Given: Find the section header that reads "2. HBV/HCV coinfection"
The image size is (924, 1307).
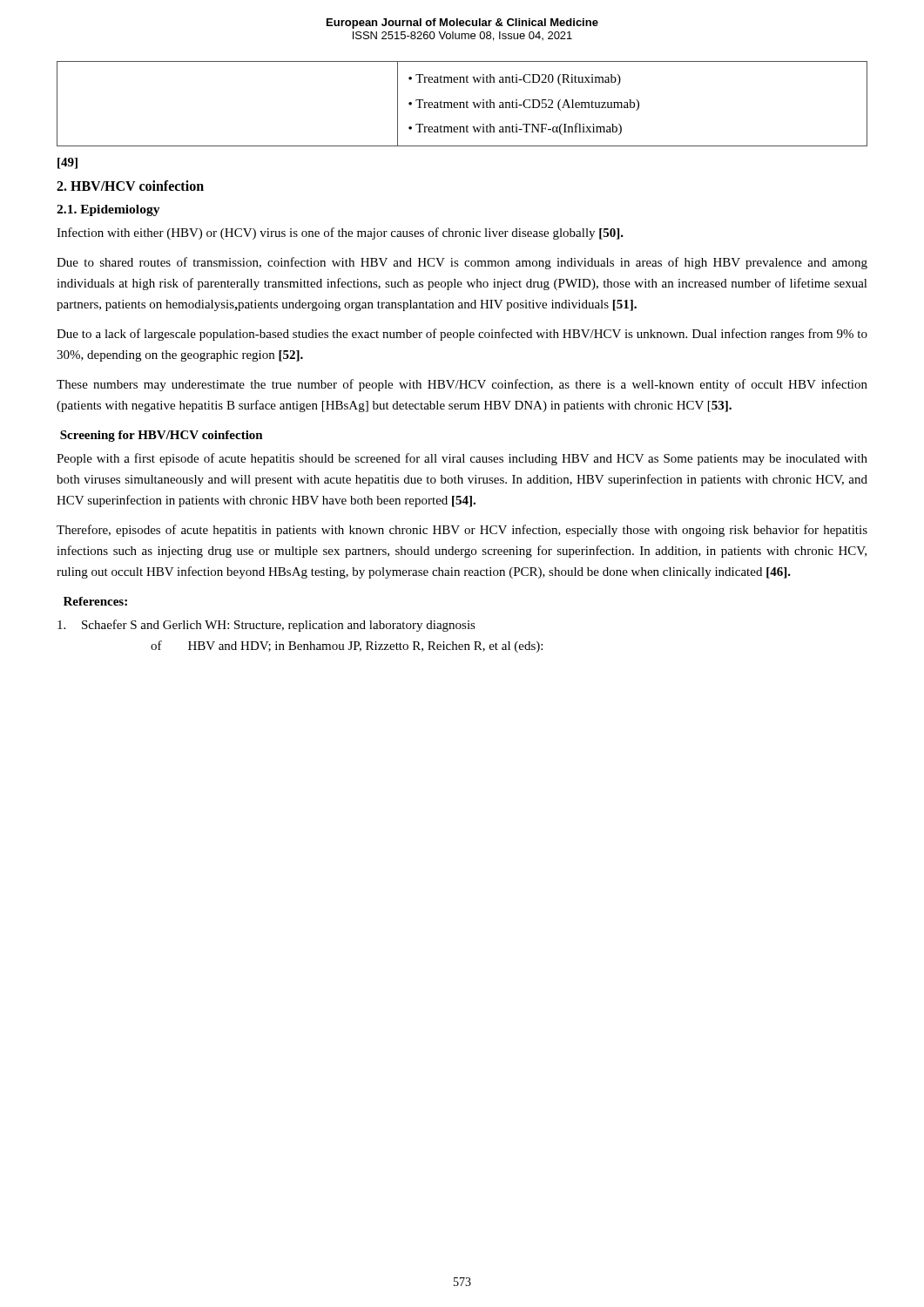Looking at the screenshot, I should click(x=130, y=186).
